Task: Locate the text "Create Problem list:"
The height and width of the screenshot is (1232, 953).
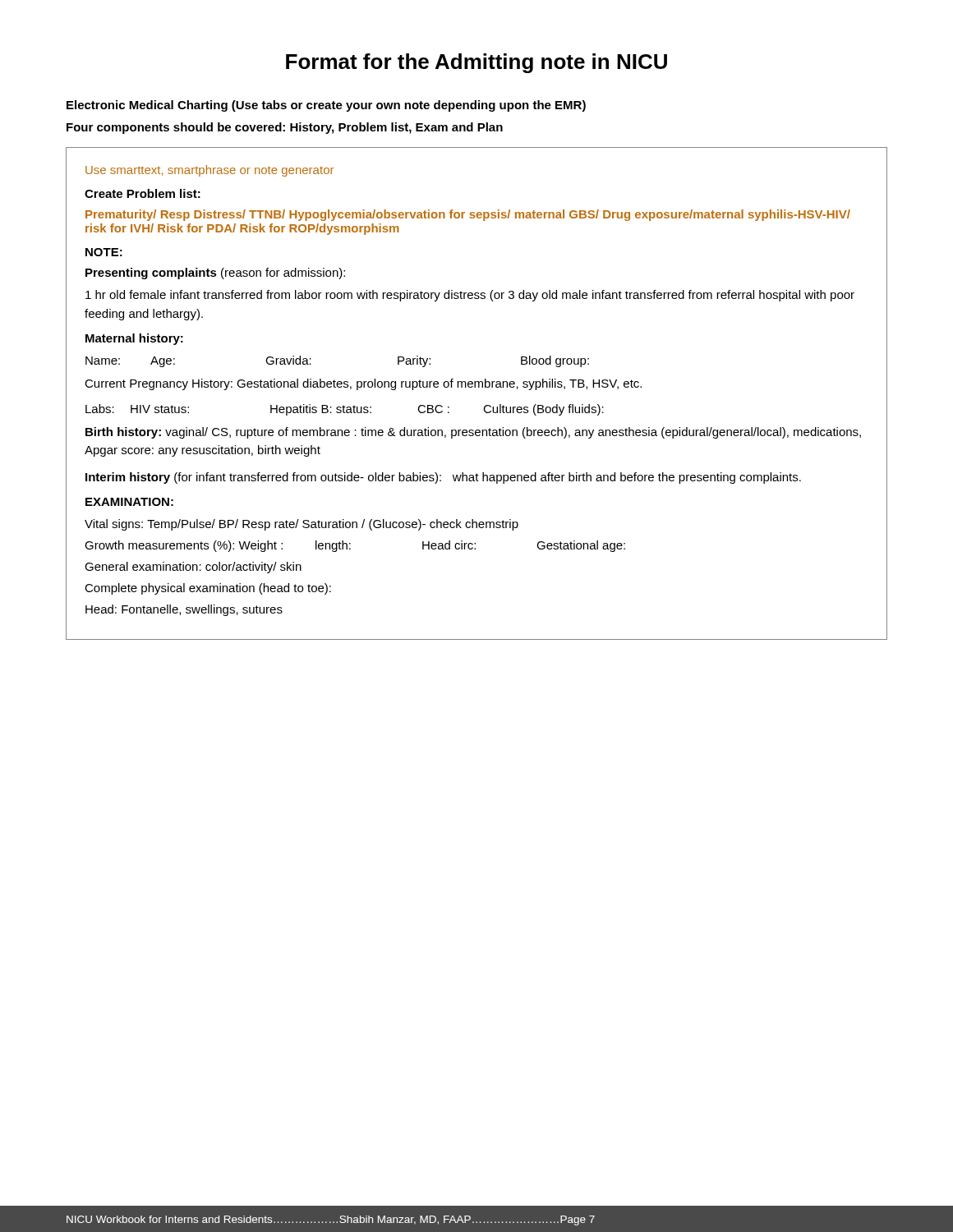Action: 143,193
